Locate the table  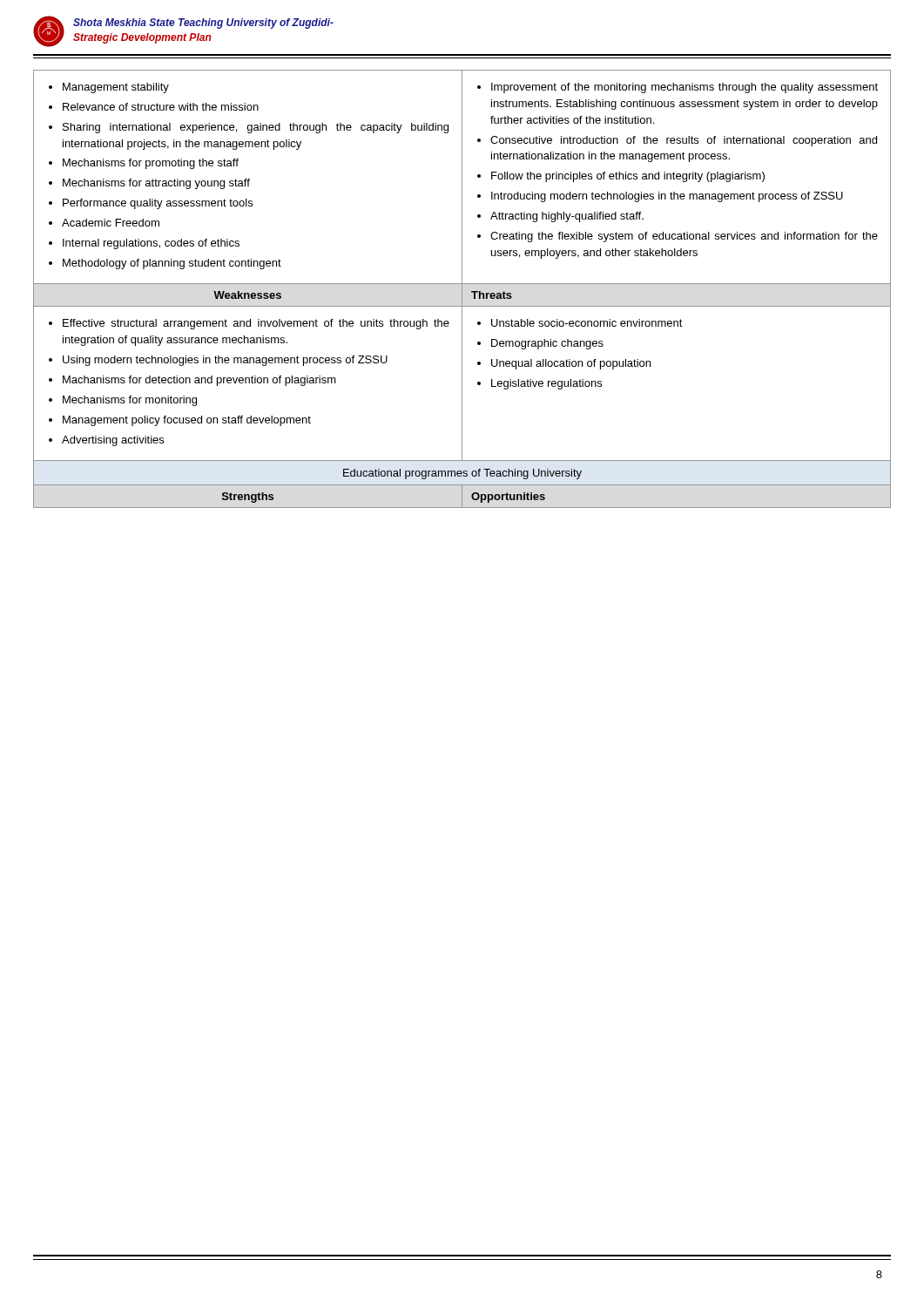point(462,289)
